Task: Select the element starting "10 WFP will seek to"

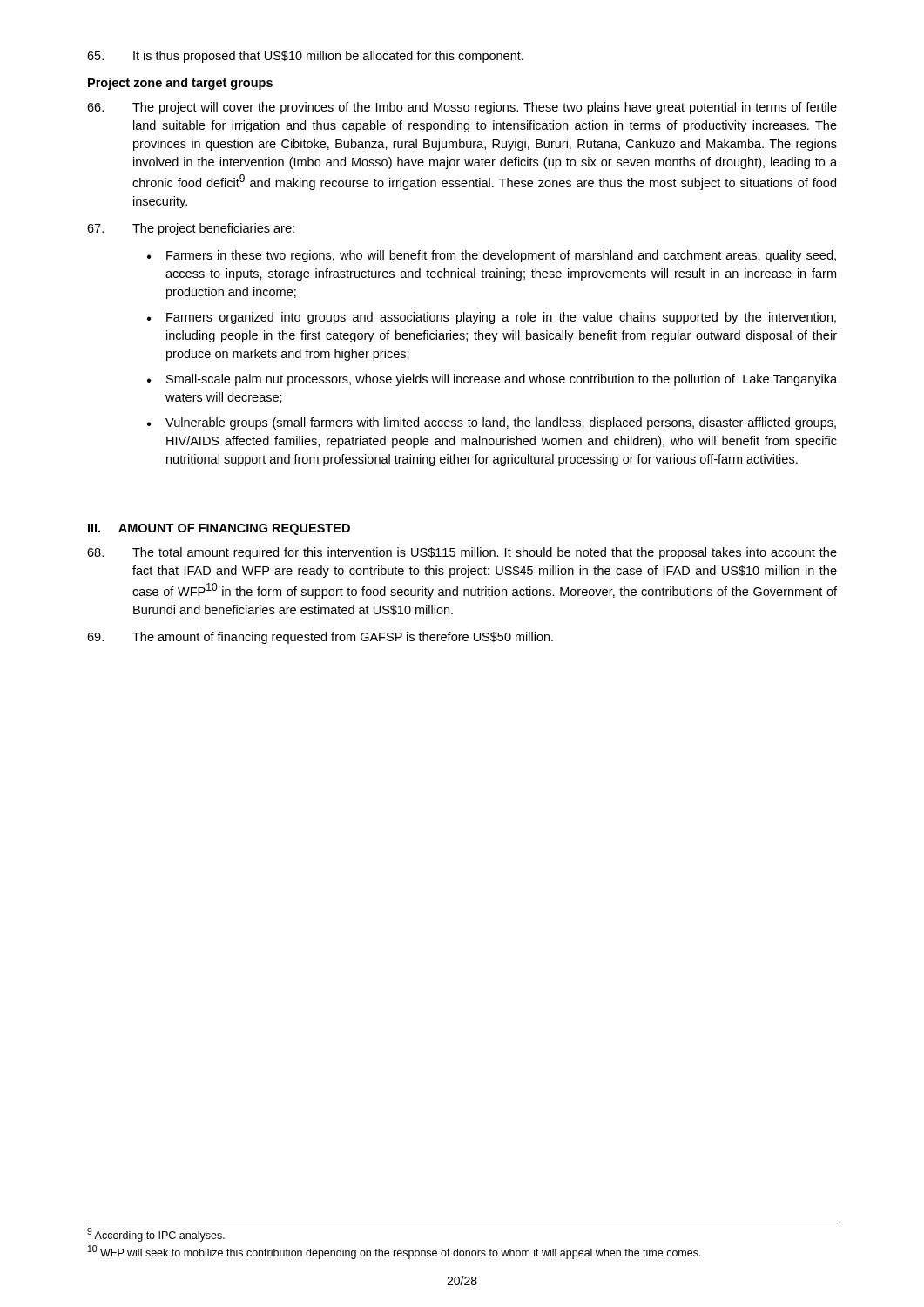Action: 394,1252
